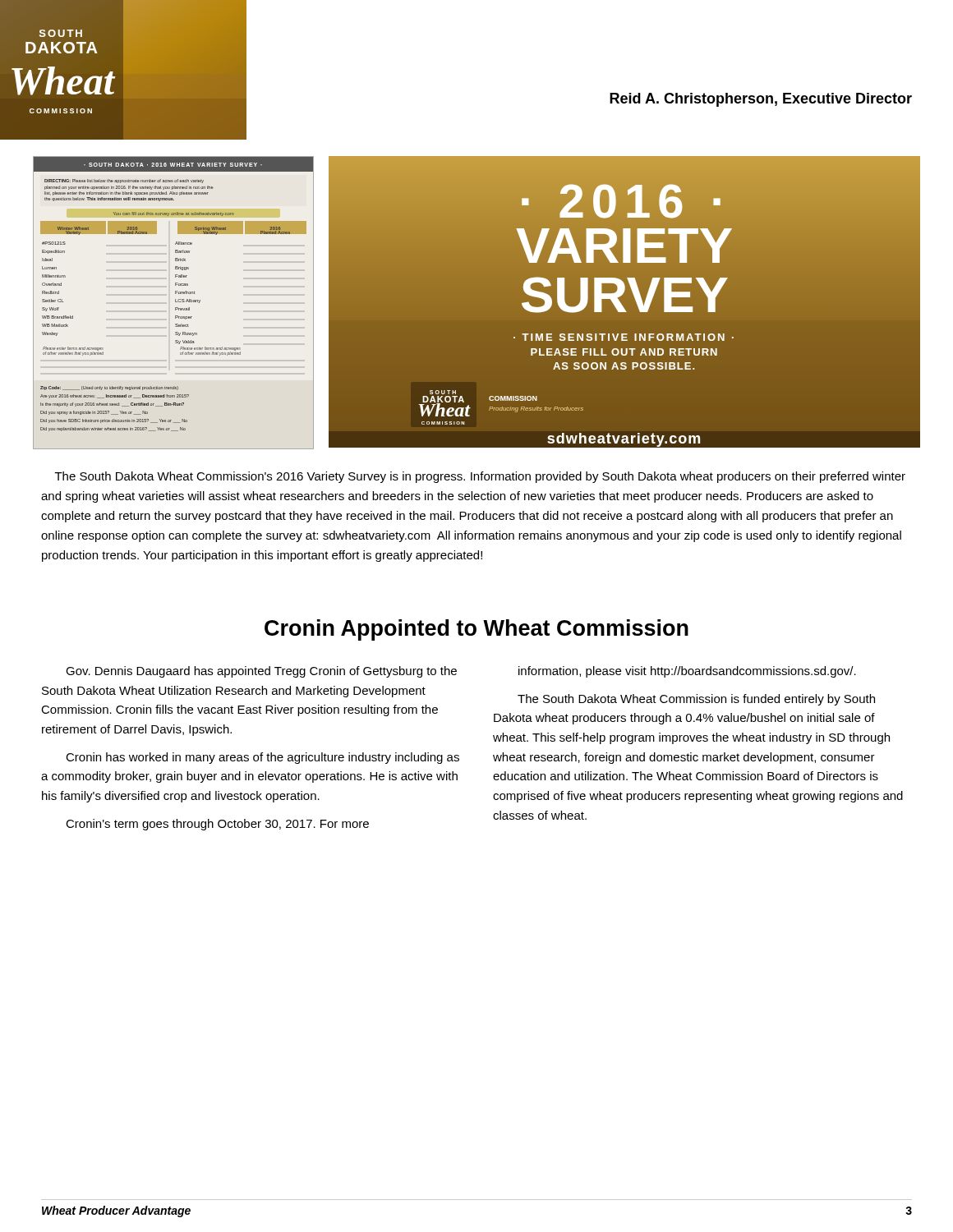Where is the passage that starts "The South Dakota Wheat Commission's 2016"?

(476, 516)
